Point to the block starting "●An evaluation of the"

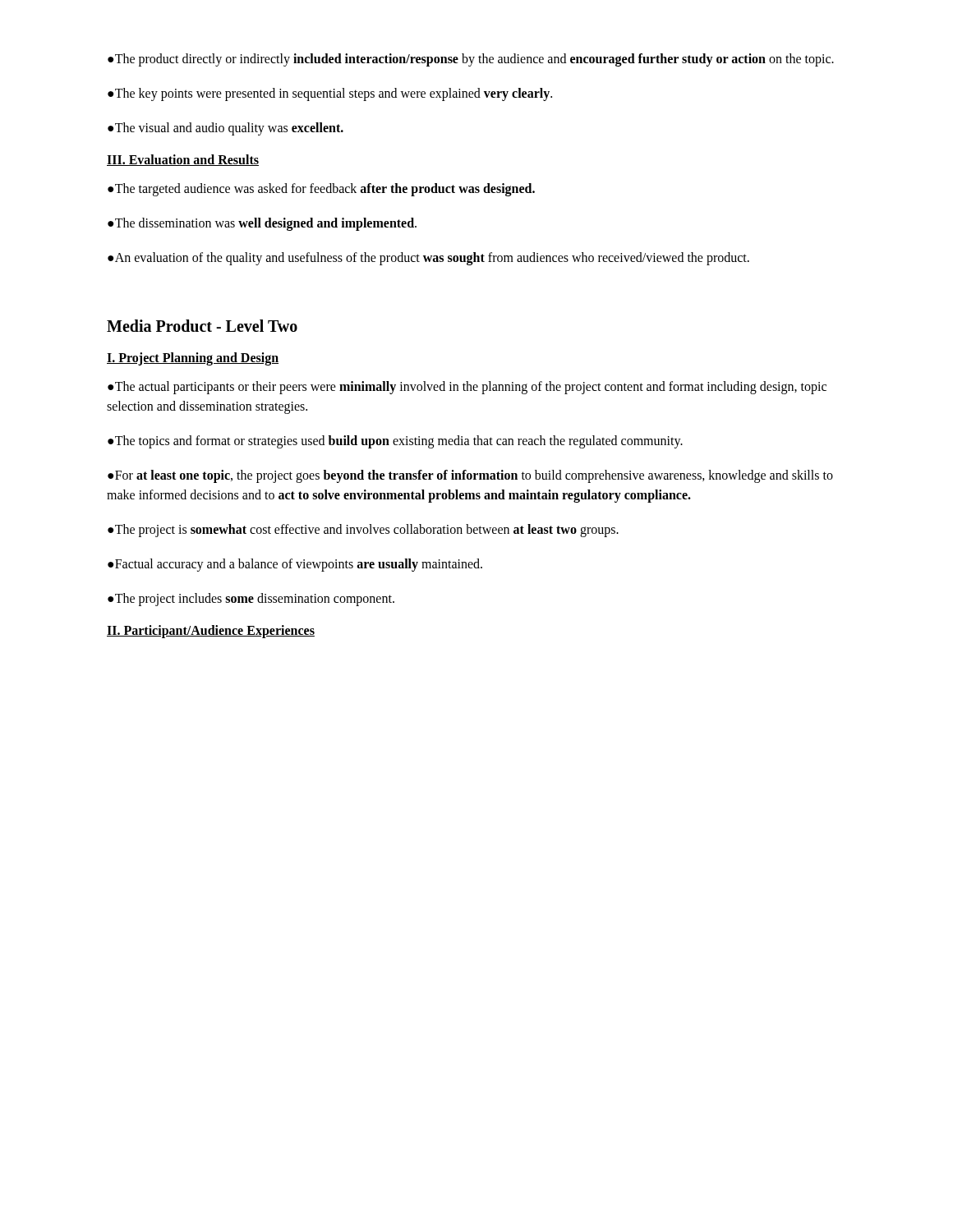point(476,258)
